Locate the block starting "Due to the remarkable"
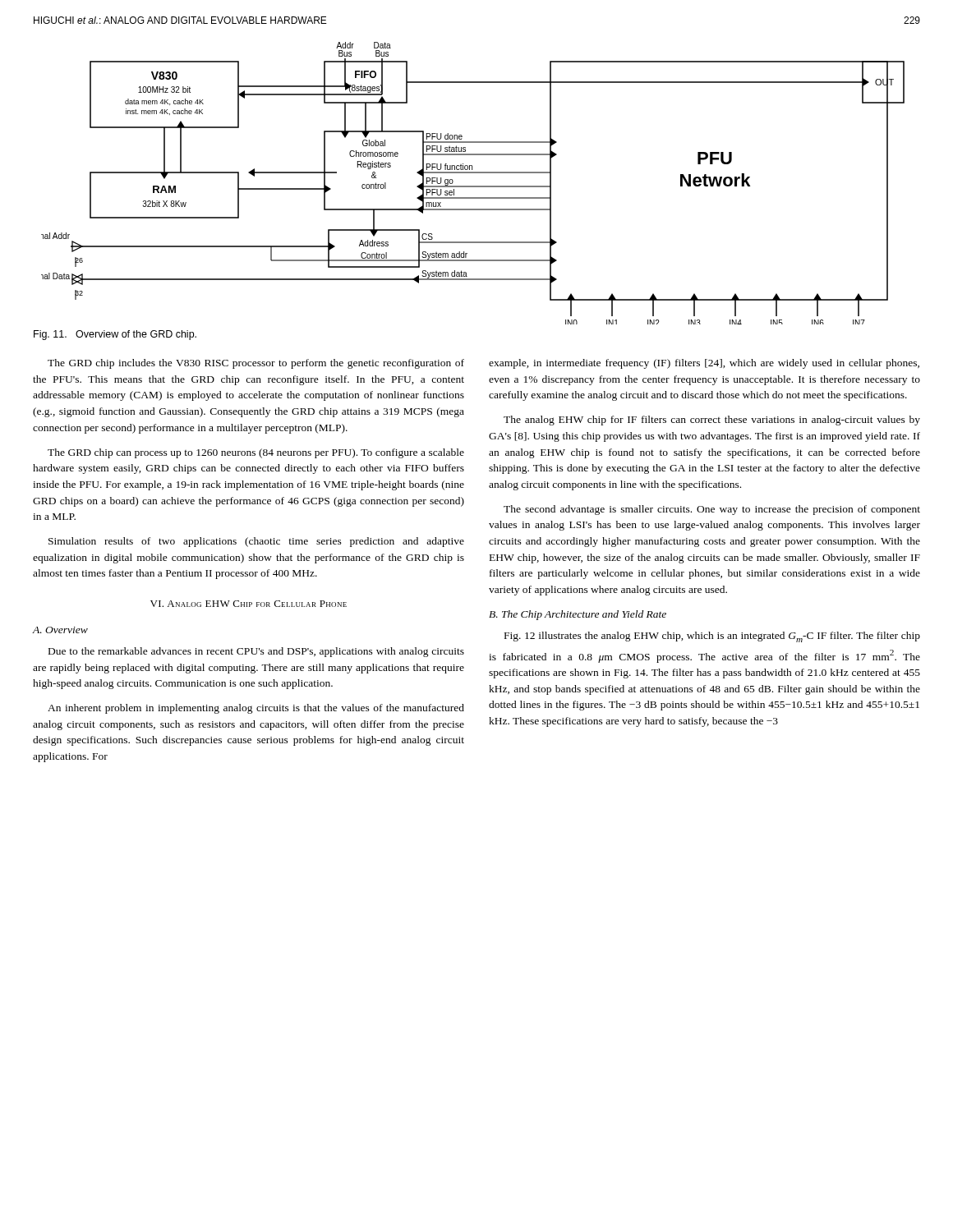 click(x=249, y=667)
